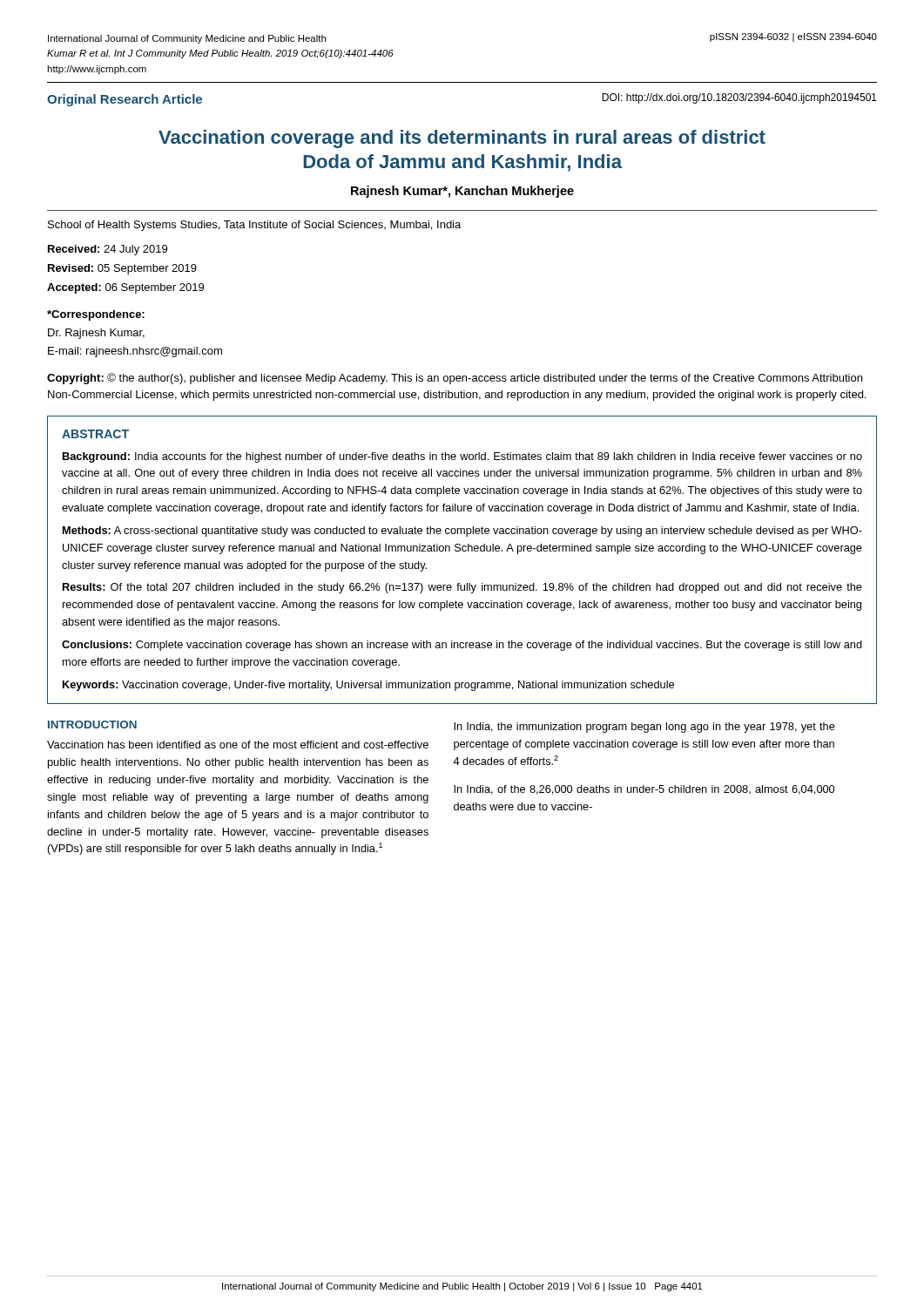Find the text starting "School of Health Systems Studies, Tata"

(x=462, y=224)
